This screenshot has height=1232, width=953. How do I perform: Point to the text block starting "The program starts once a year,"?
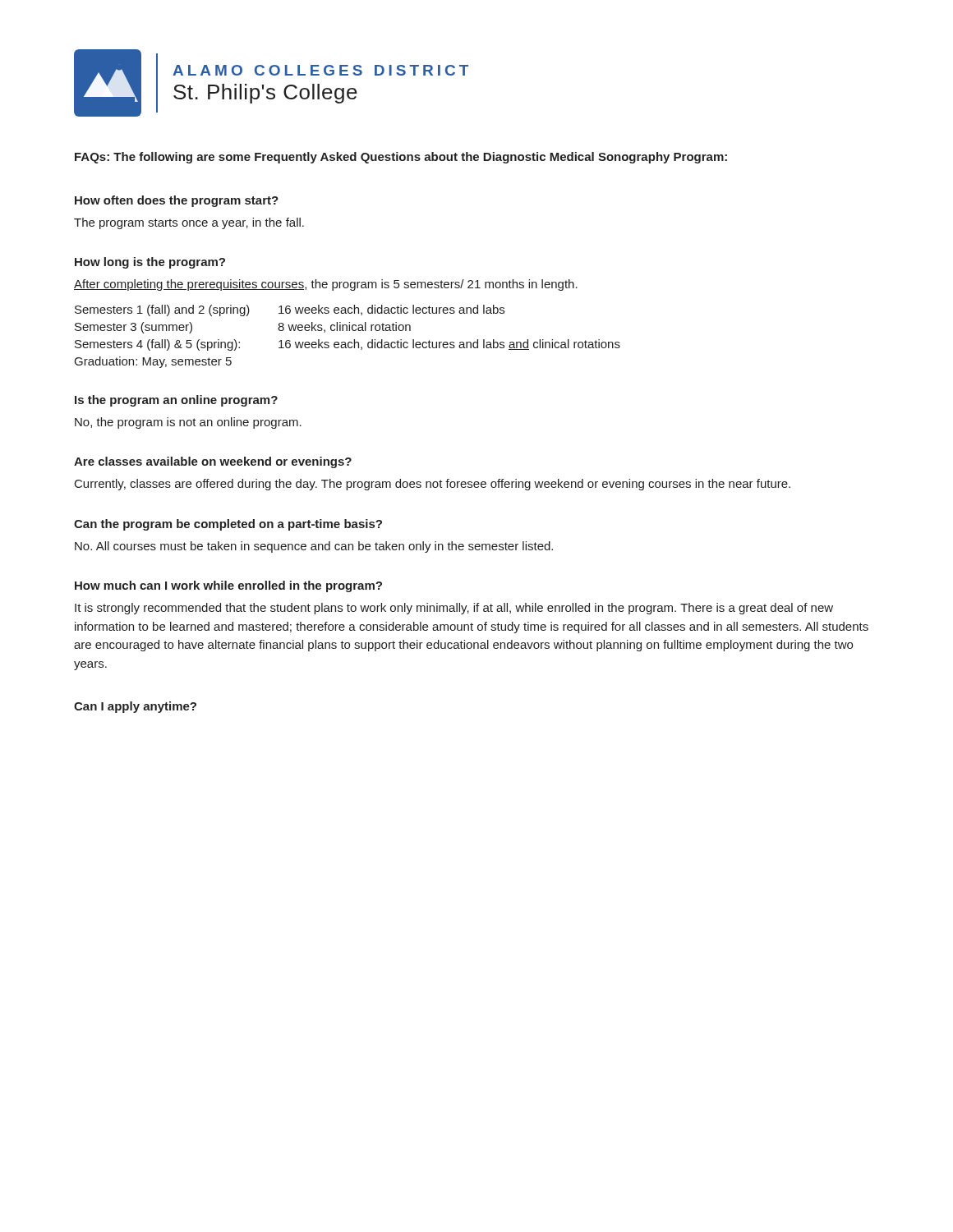pos(189,222)
